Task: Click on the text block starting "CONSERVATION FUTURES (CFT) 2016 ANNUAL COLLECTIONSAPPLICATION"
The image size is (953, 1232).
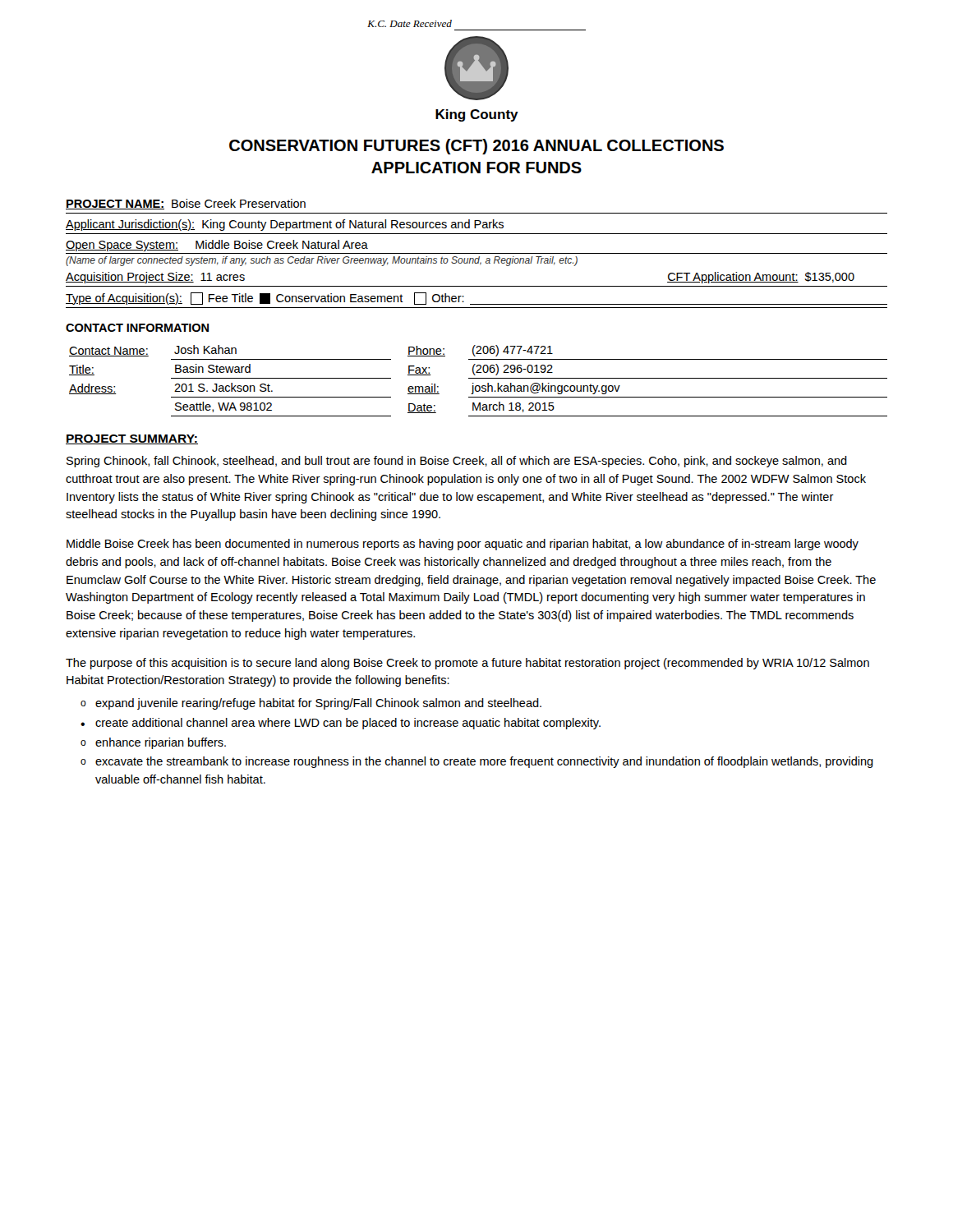Action: pyautogui.click(x=476, y=156)
